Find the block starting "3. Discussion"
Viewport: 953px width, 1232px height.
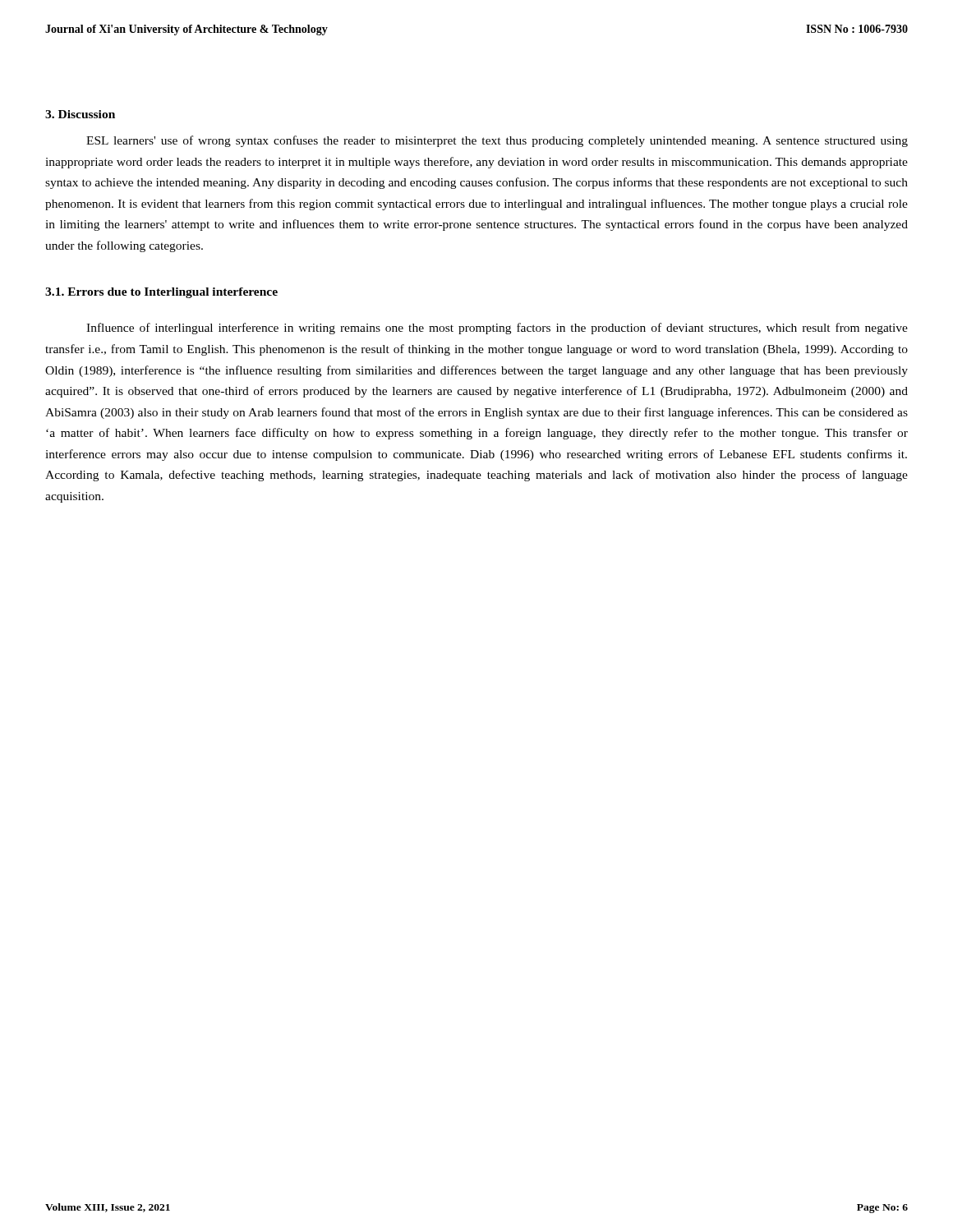[x=80, y=114]
